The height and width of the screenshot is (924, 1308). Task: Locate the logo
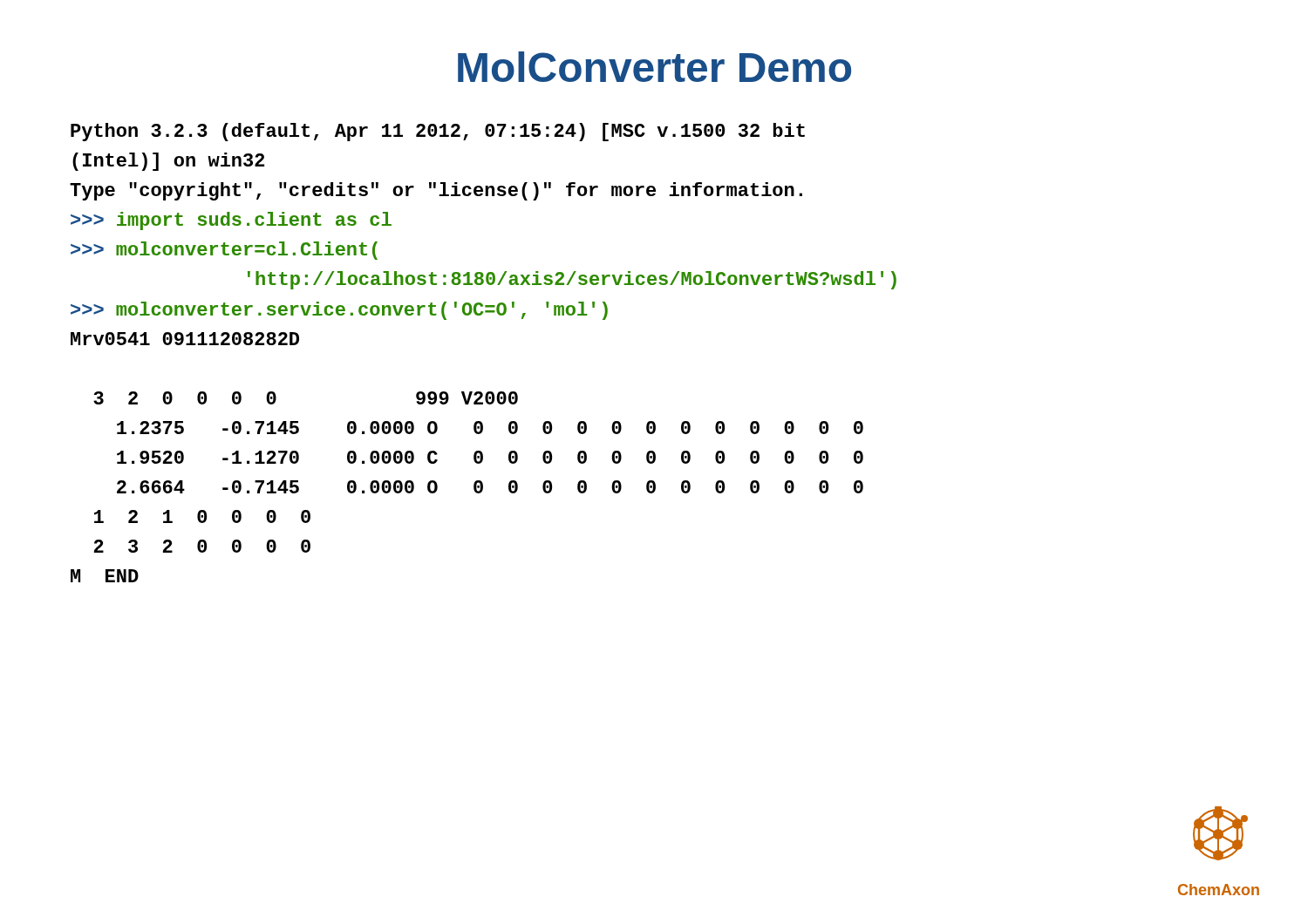point(1219,853)
